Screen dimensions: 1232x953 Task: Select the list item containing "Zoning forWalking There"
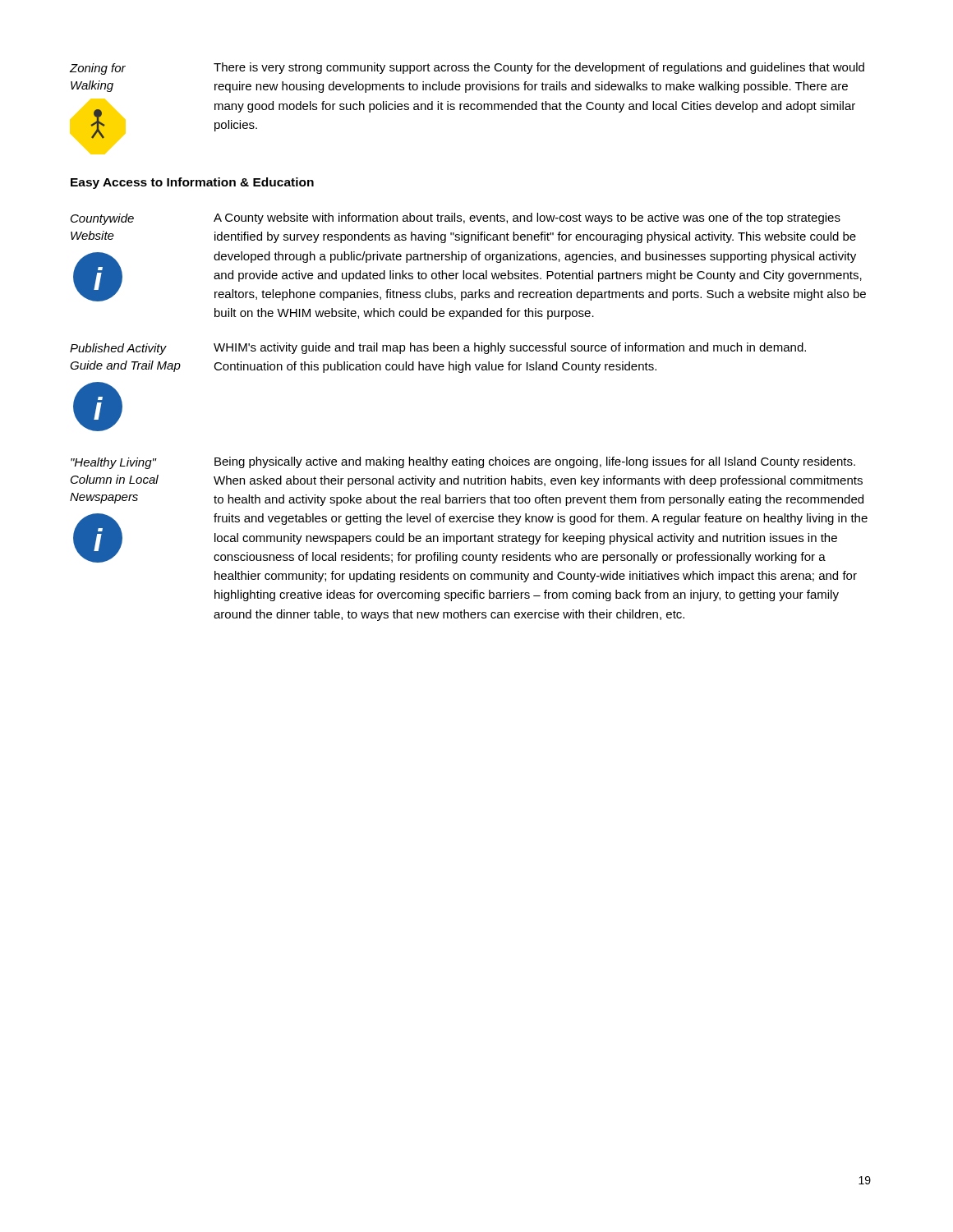coord(470,107)
